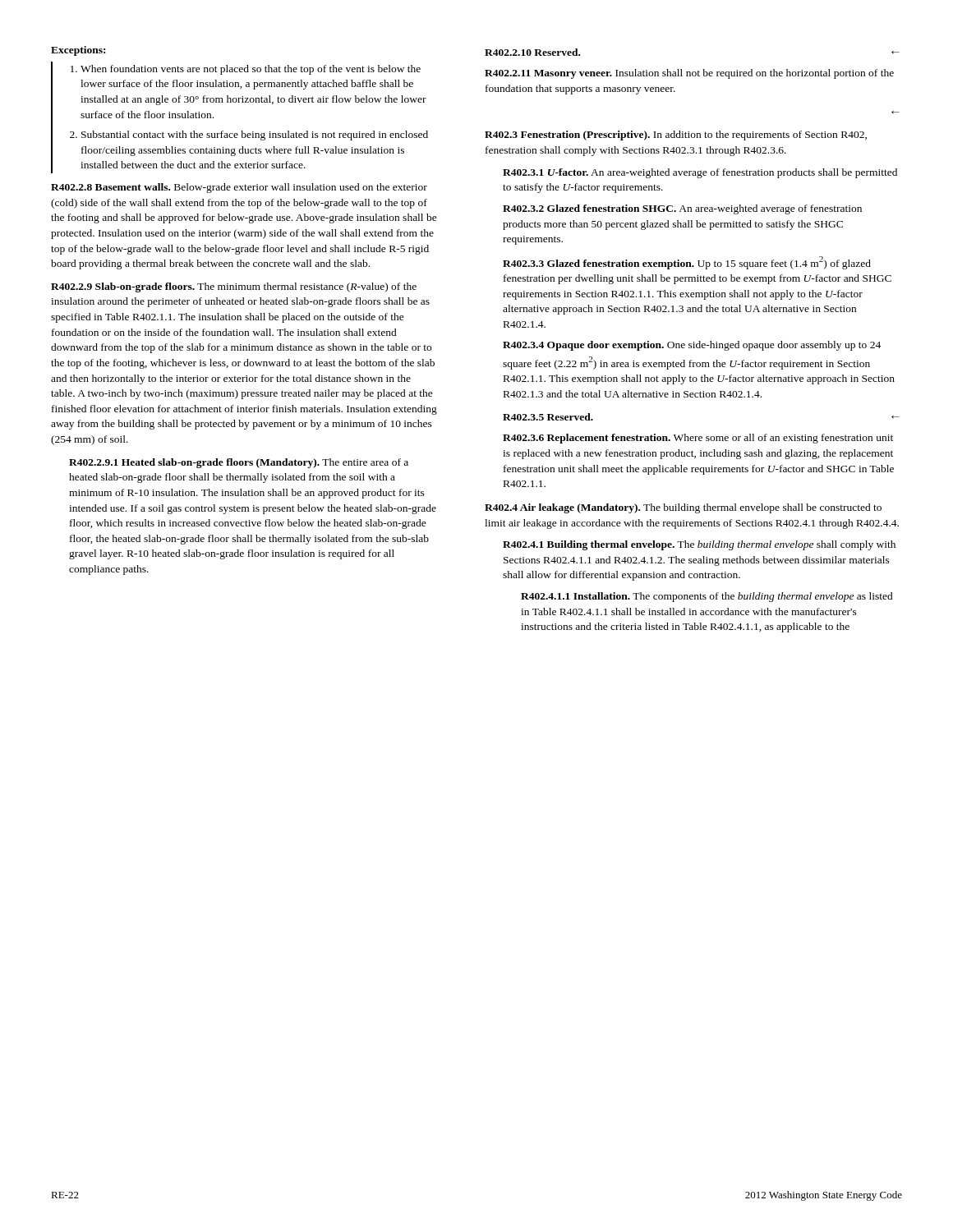Where is the passage that starts "R402.3 Fenestration (Prescriptive). In addition to the requirements"?
This screenshot has width=953, height=1232.
[676, 142]
